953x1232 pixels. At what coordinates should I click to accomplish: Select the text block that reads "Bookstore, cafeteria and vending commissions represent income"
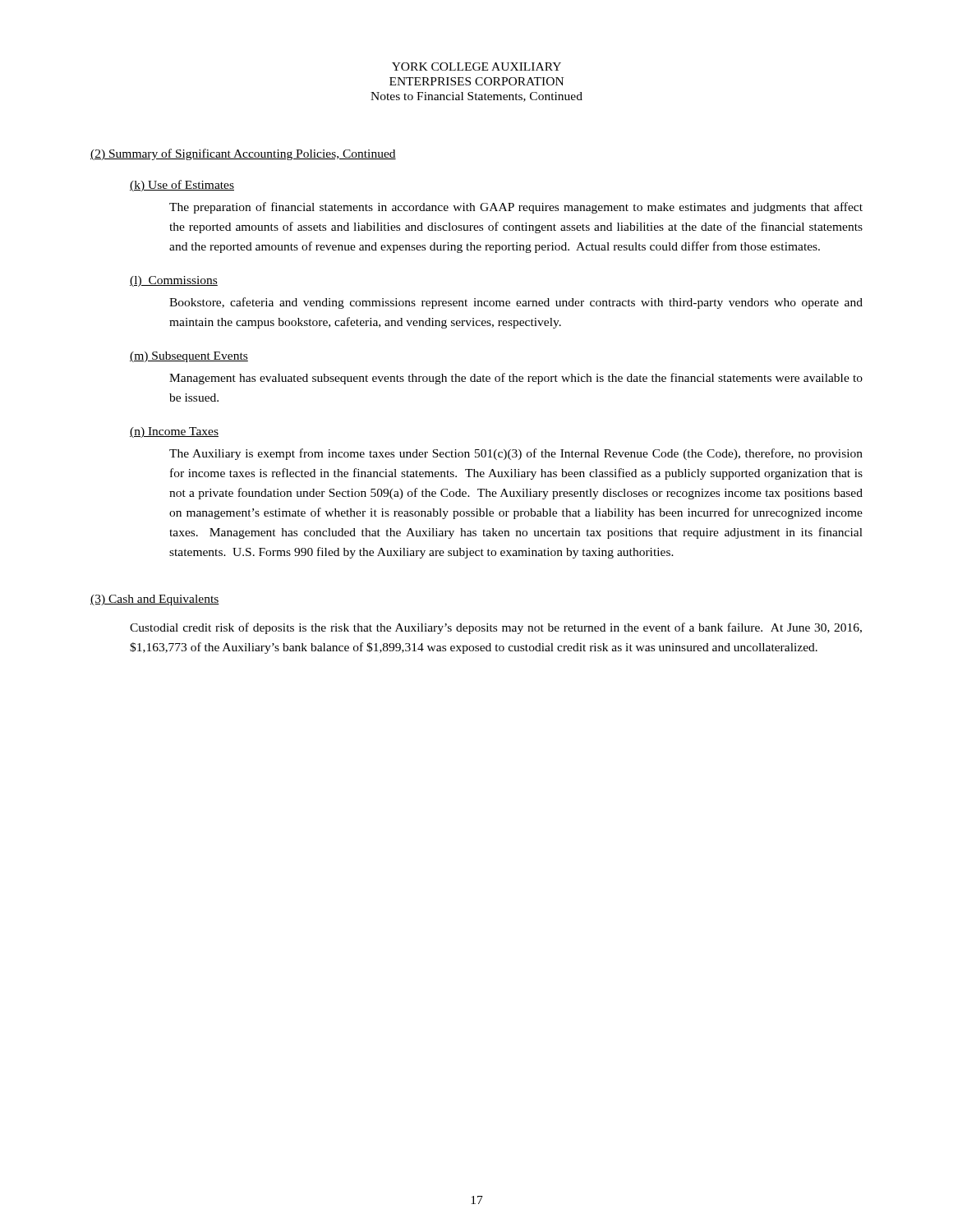coord(516,312)
